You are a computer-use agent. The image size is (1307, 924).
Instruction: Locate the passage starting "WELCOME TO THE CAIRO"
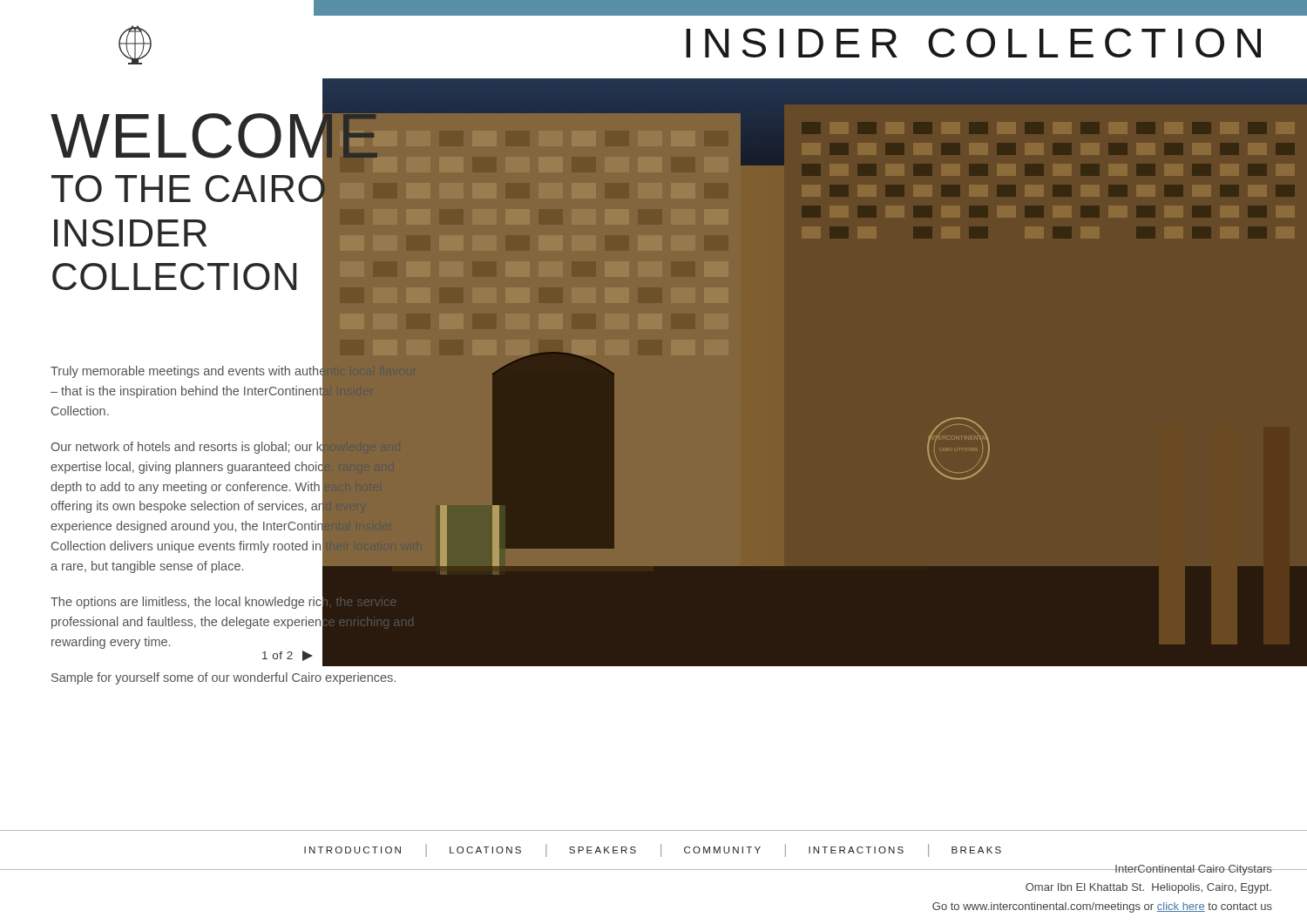tap(242, 202)
